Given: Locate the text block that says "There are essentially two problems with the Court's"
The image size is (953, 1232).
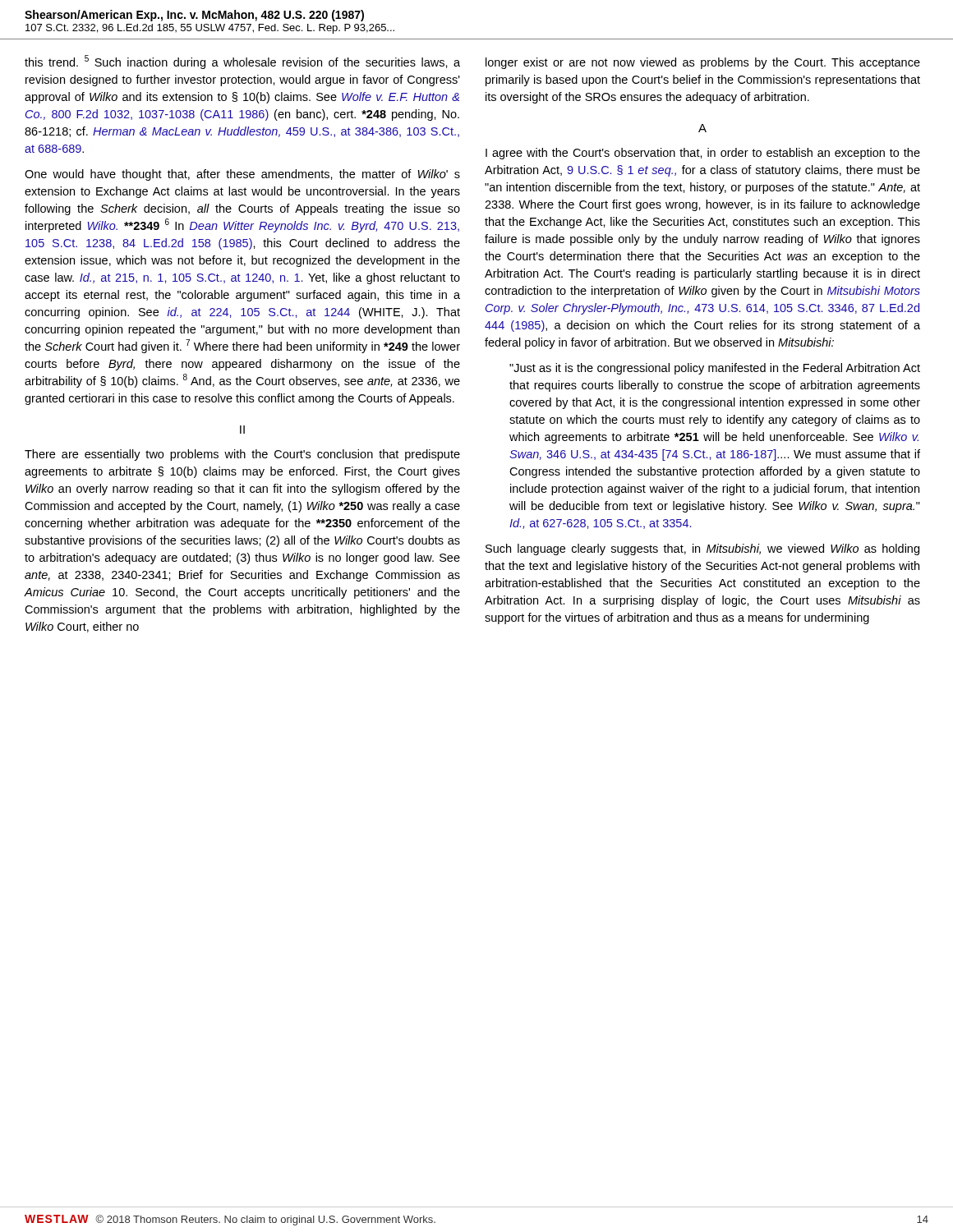Looking at the screenshot, I should pyautogui.click(x=242, y=541).
